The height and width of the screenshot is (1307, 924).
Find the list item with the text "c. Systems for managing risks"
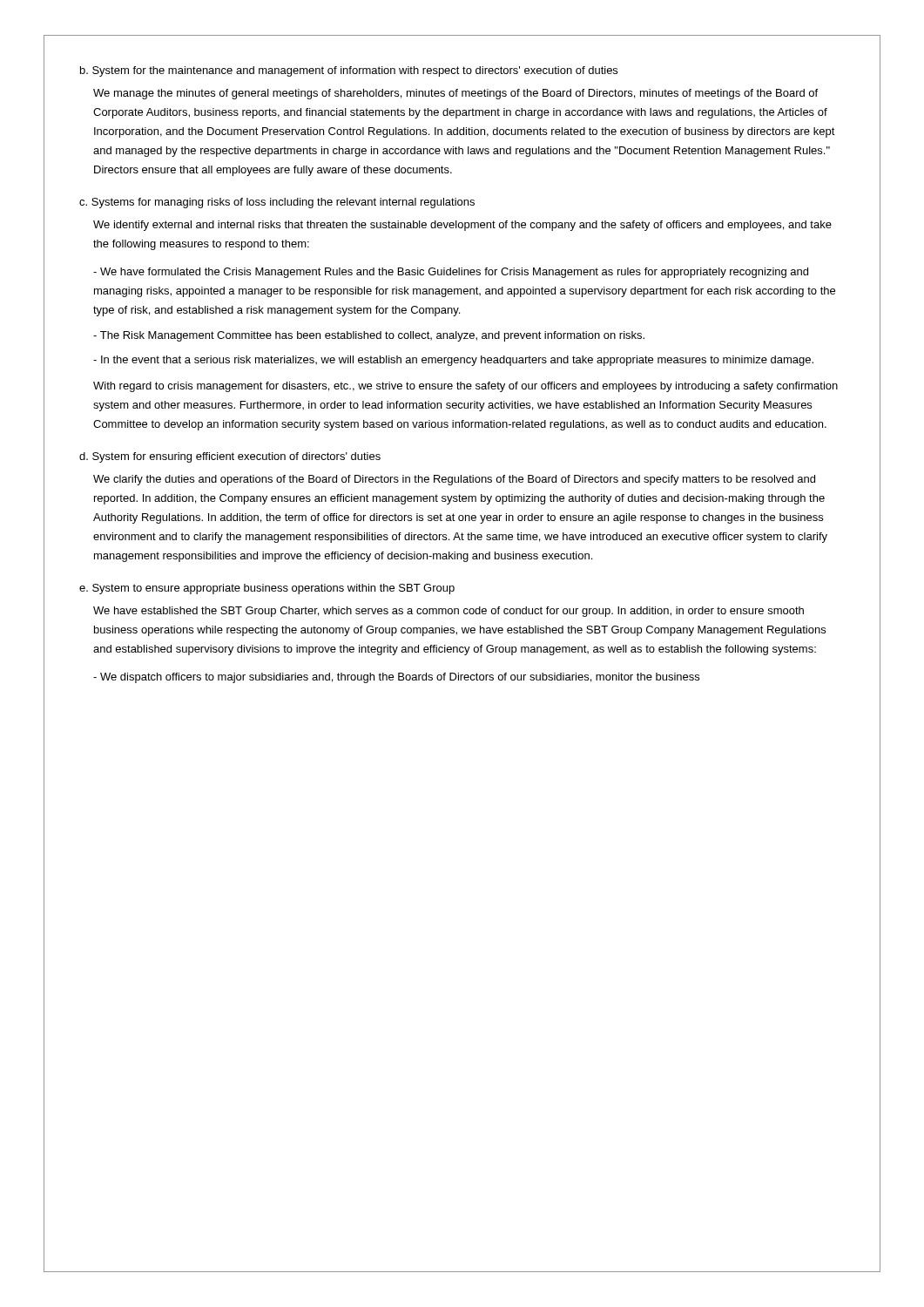pyautogui.click(x=462, y=314)
